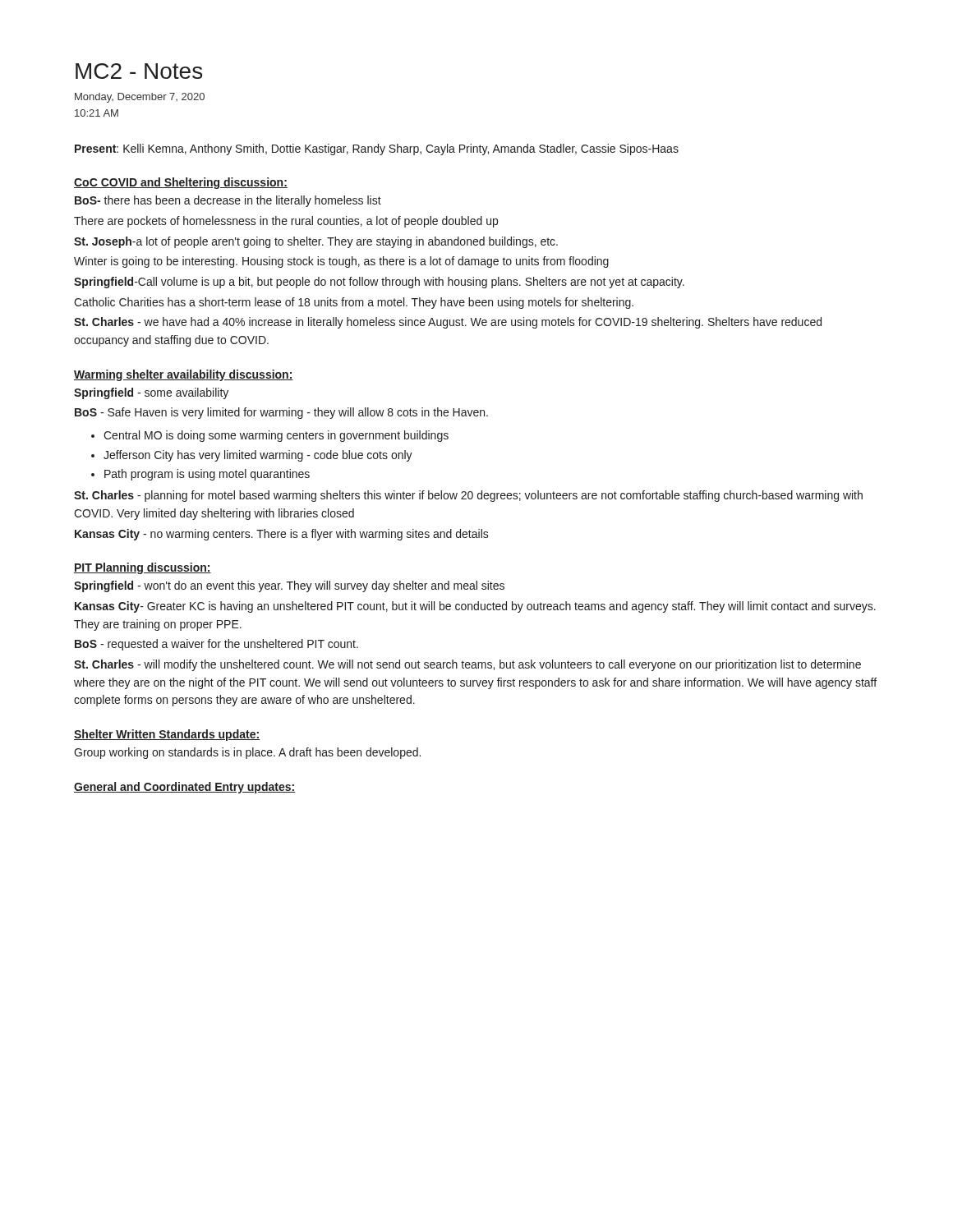The width and height of the screenshot is (953, 1232).
Task: Click on the section header that says "Shelter Written Standards update:"
Action: [x=167, y=734]
